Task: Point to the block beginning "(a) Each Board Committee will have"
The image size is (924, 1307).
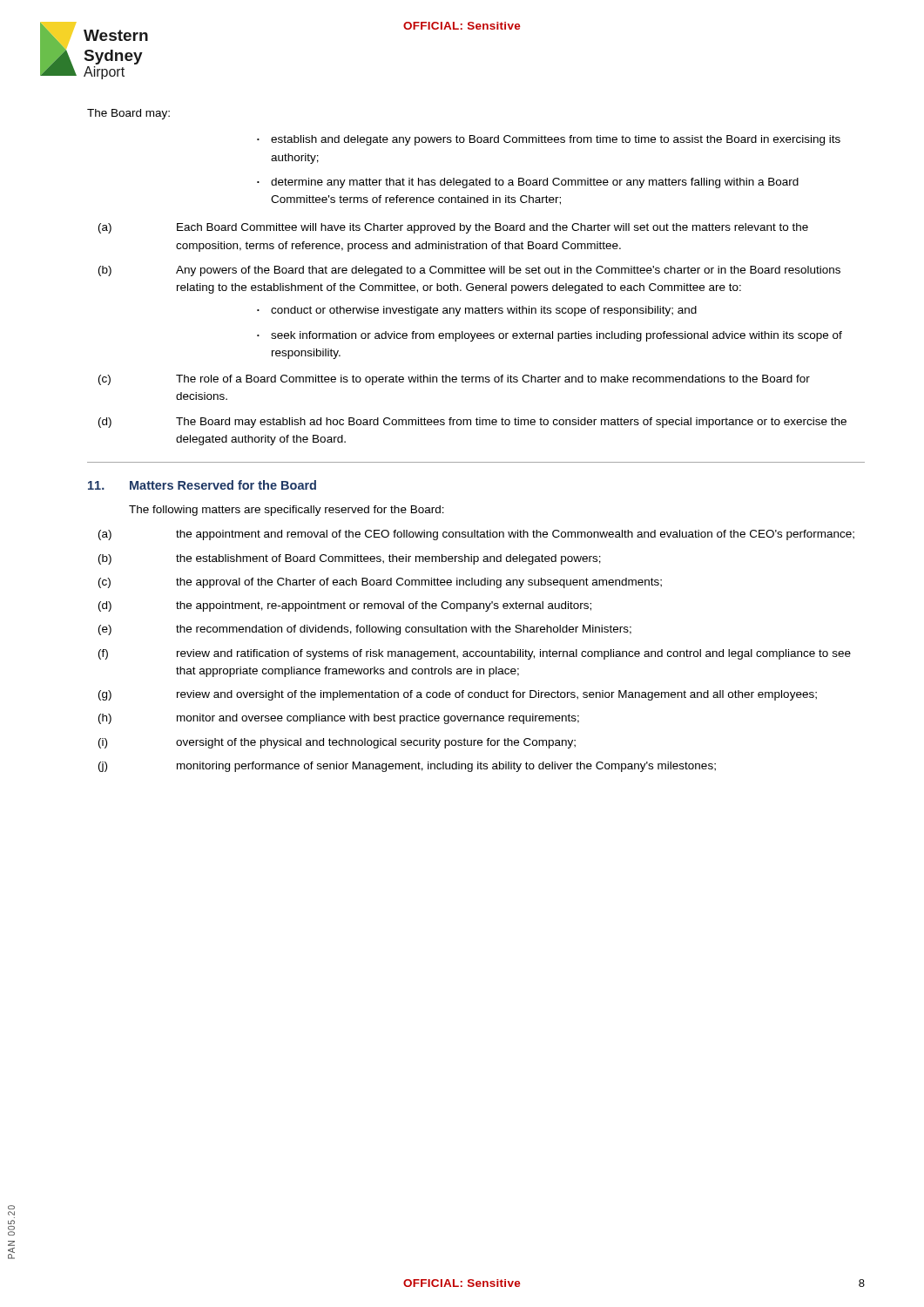Action: pyautogui.click(x=476, y=237)
